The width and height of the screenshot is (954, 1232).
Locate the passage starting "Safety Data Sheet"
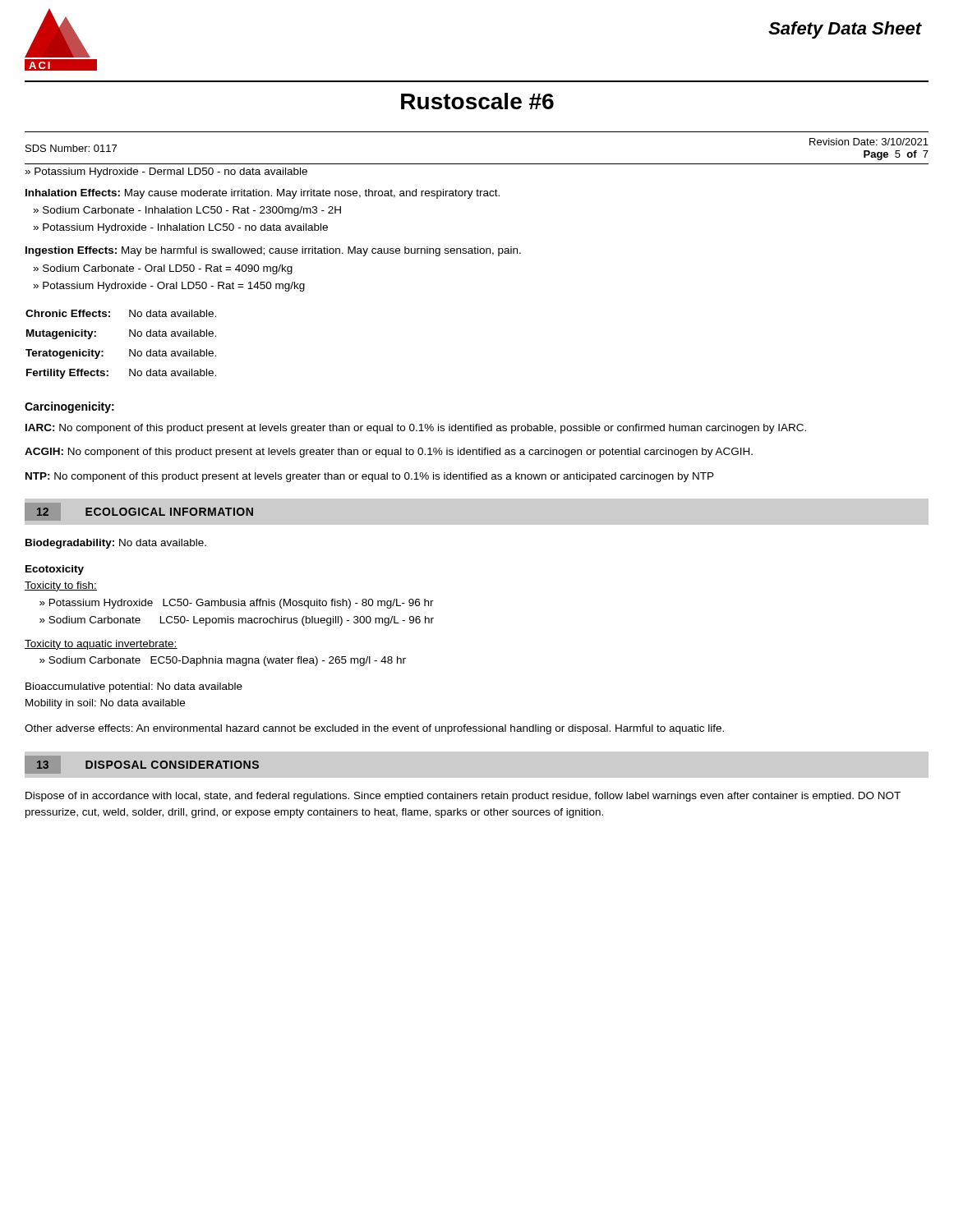[x=845, y=28]
